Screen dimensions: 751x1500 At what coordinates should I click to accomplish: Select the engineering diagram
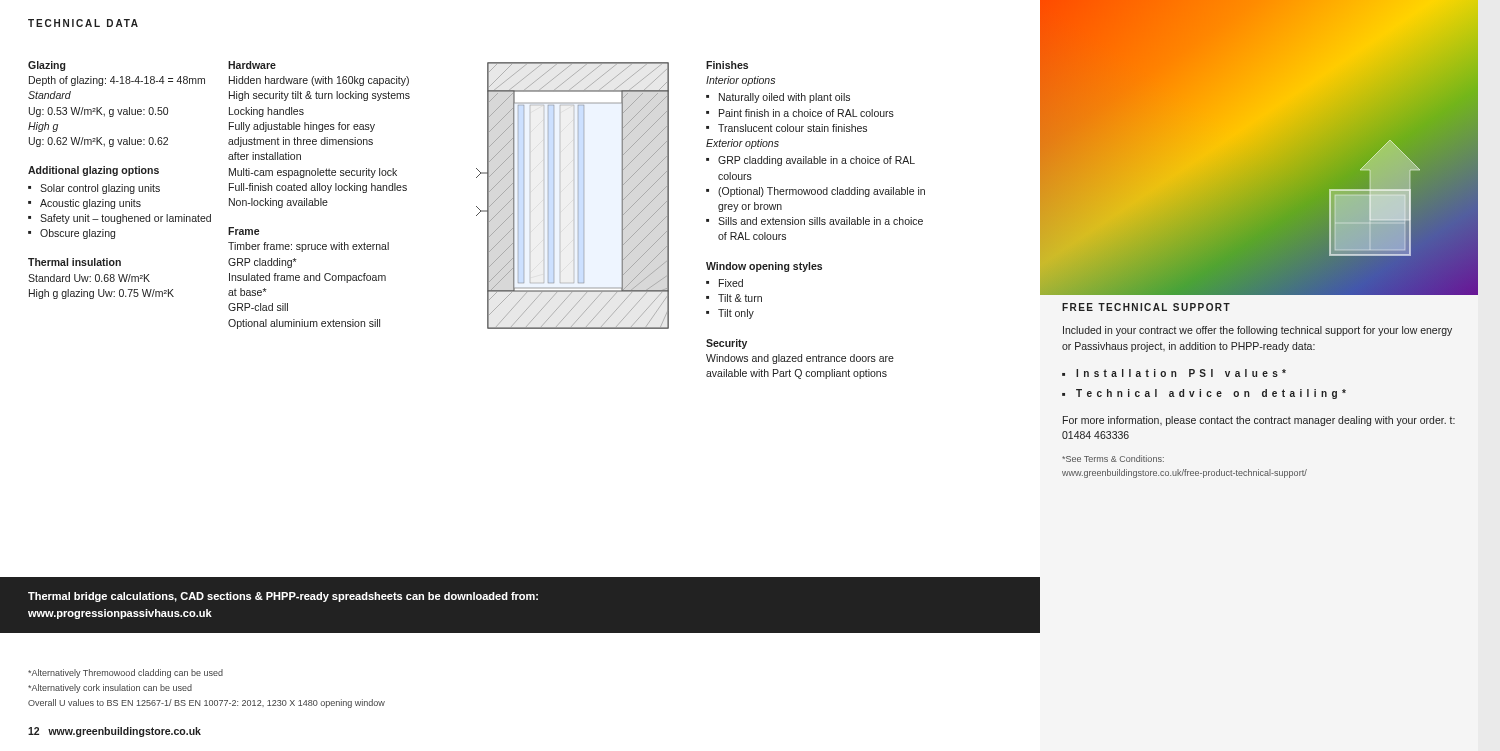578,195
